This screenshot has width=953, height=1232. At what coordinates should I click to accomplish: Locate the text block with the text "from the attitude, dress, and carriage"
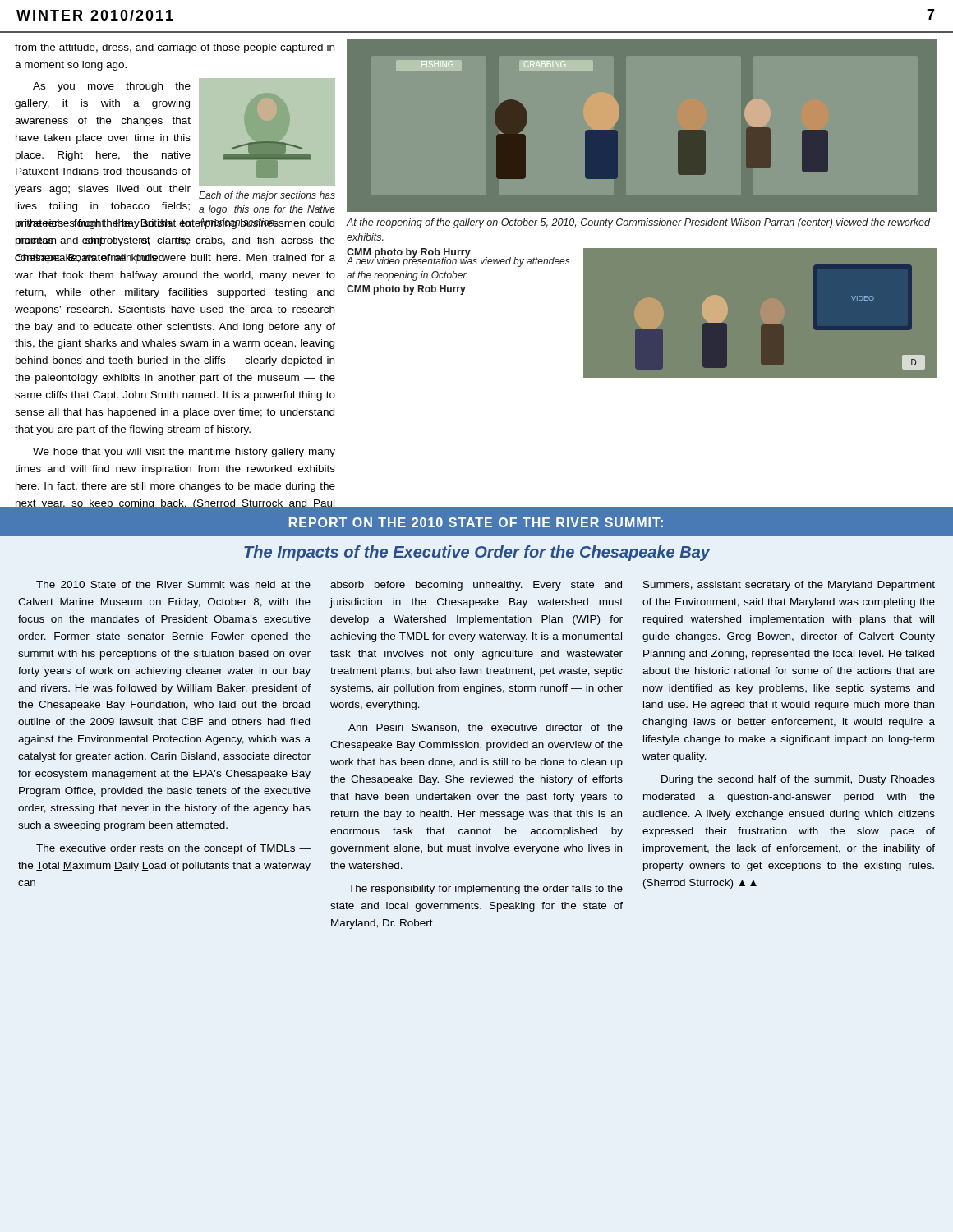click(x=175, y=153)
